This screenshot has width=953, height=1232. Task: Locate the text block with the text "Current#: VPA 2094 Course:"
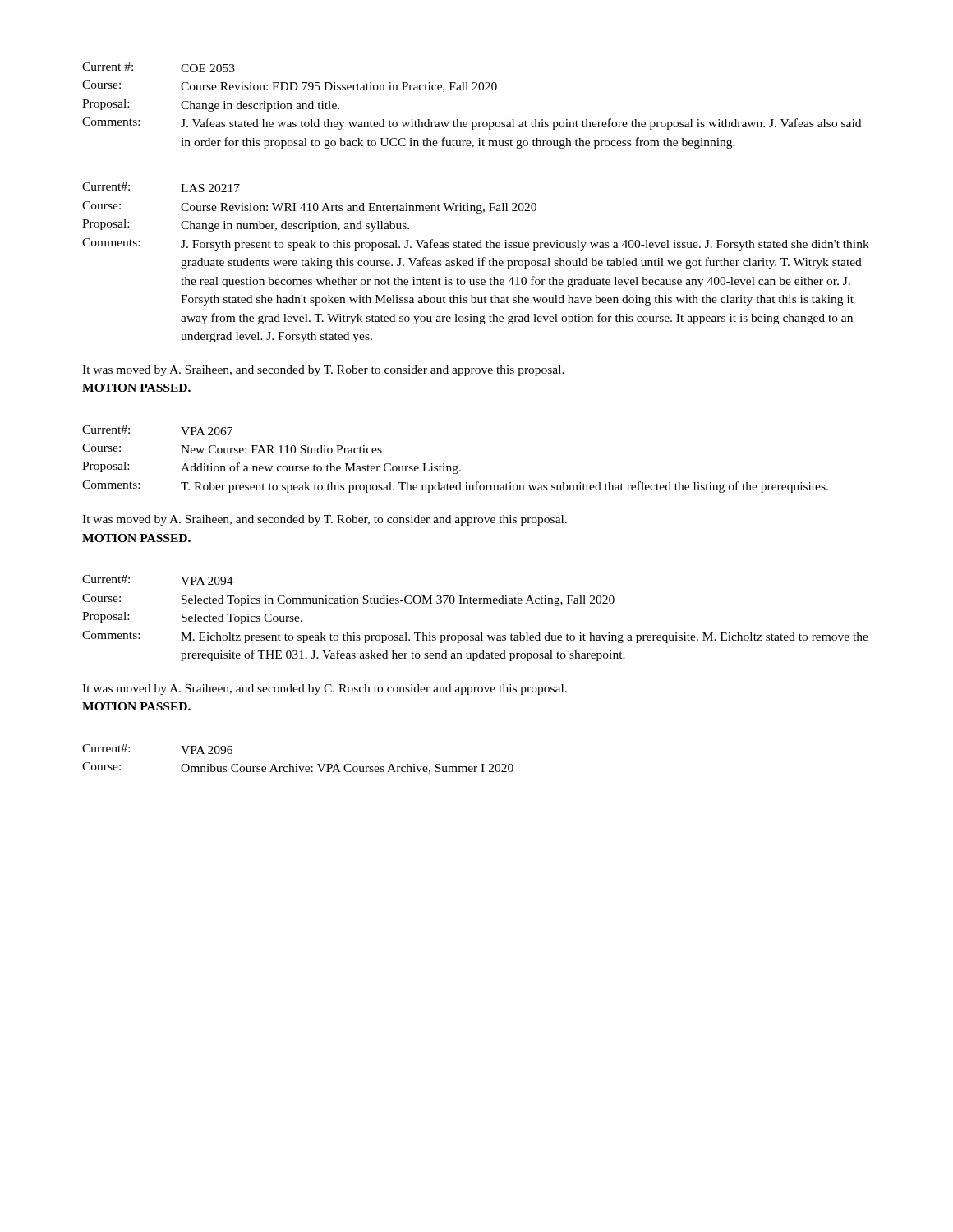(x=115, y=579)
